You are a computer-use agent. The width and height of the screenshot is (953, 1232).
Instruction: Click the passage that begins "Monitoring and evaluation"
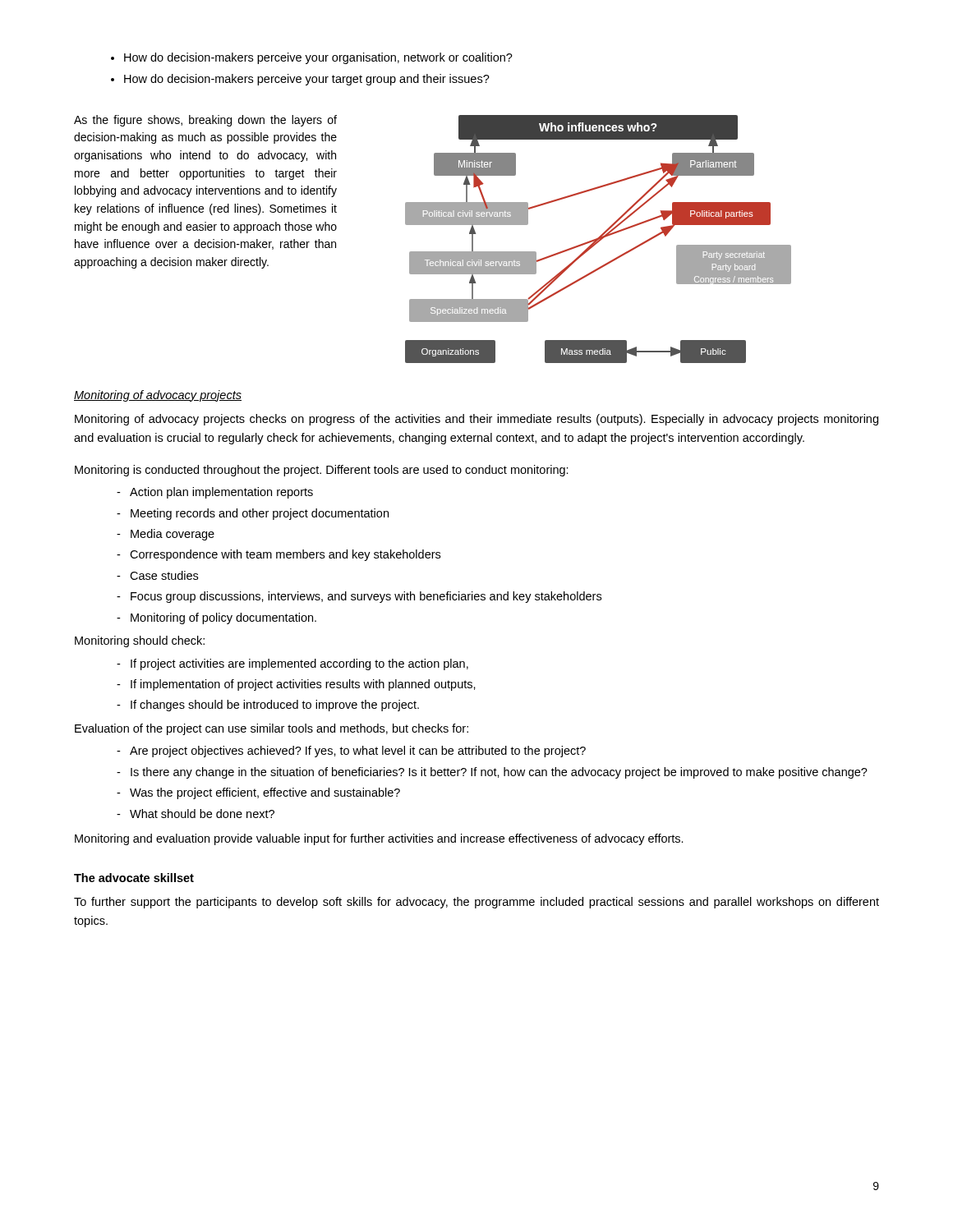[379, 839]
